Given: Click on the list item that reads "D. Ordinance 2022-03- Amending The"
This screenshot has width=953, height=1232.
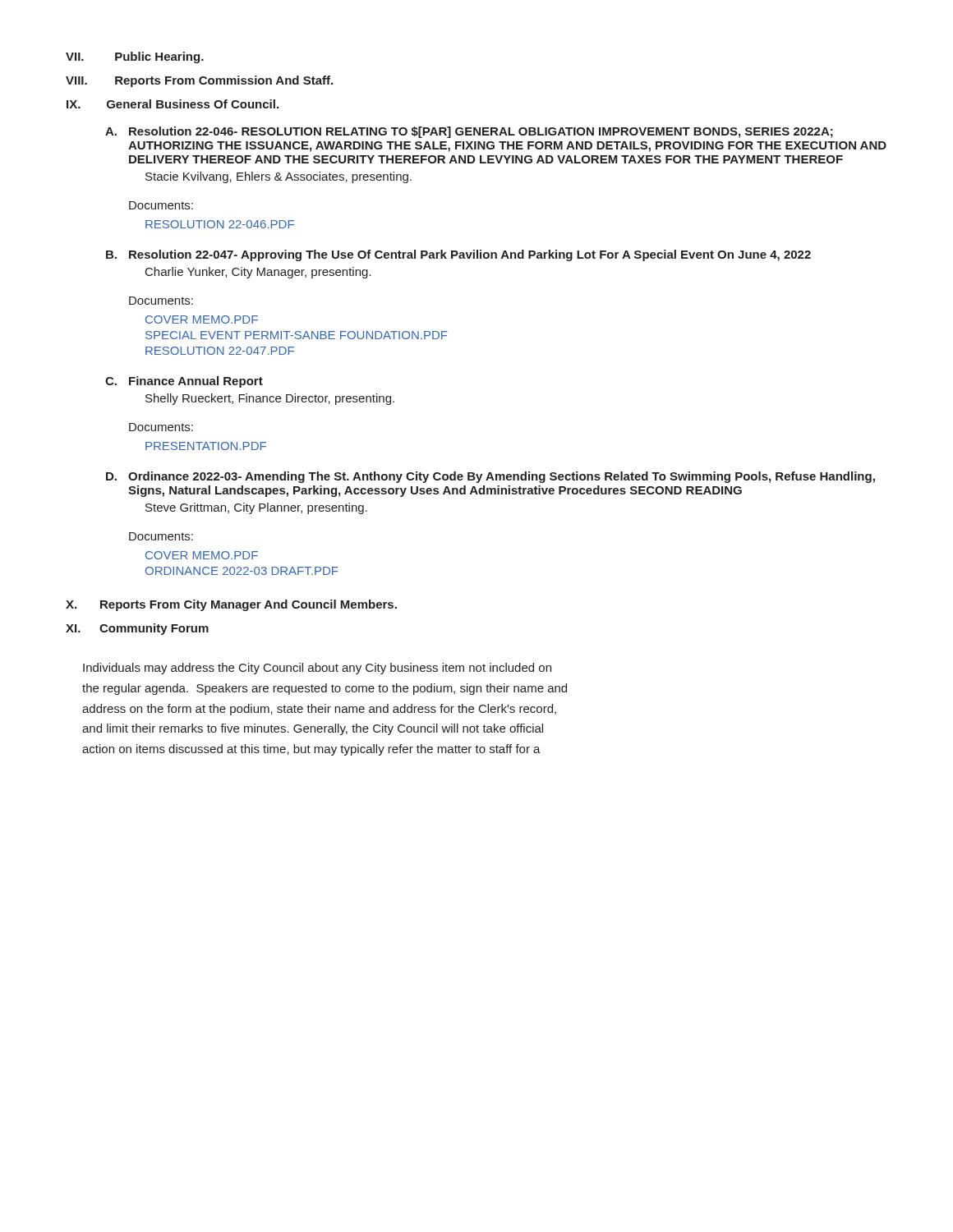Looking at the screenshot, I should tap(490, 477).
